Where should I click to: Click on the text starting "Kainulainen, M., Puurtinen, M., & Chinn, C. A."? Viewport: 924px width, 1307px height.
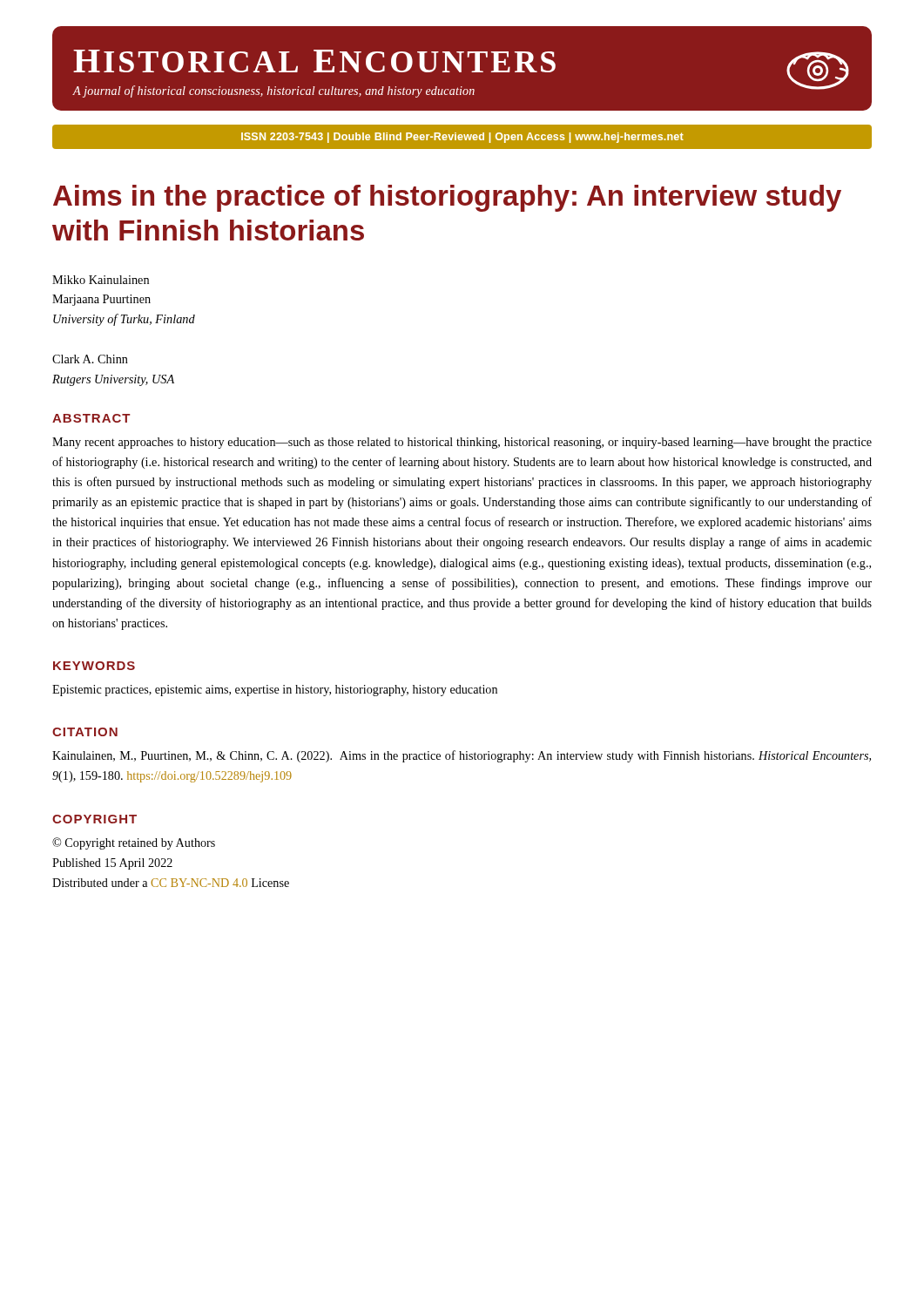pos(462,766)
